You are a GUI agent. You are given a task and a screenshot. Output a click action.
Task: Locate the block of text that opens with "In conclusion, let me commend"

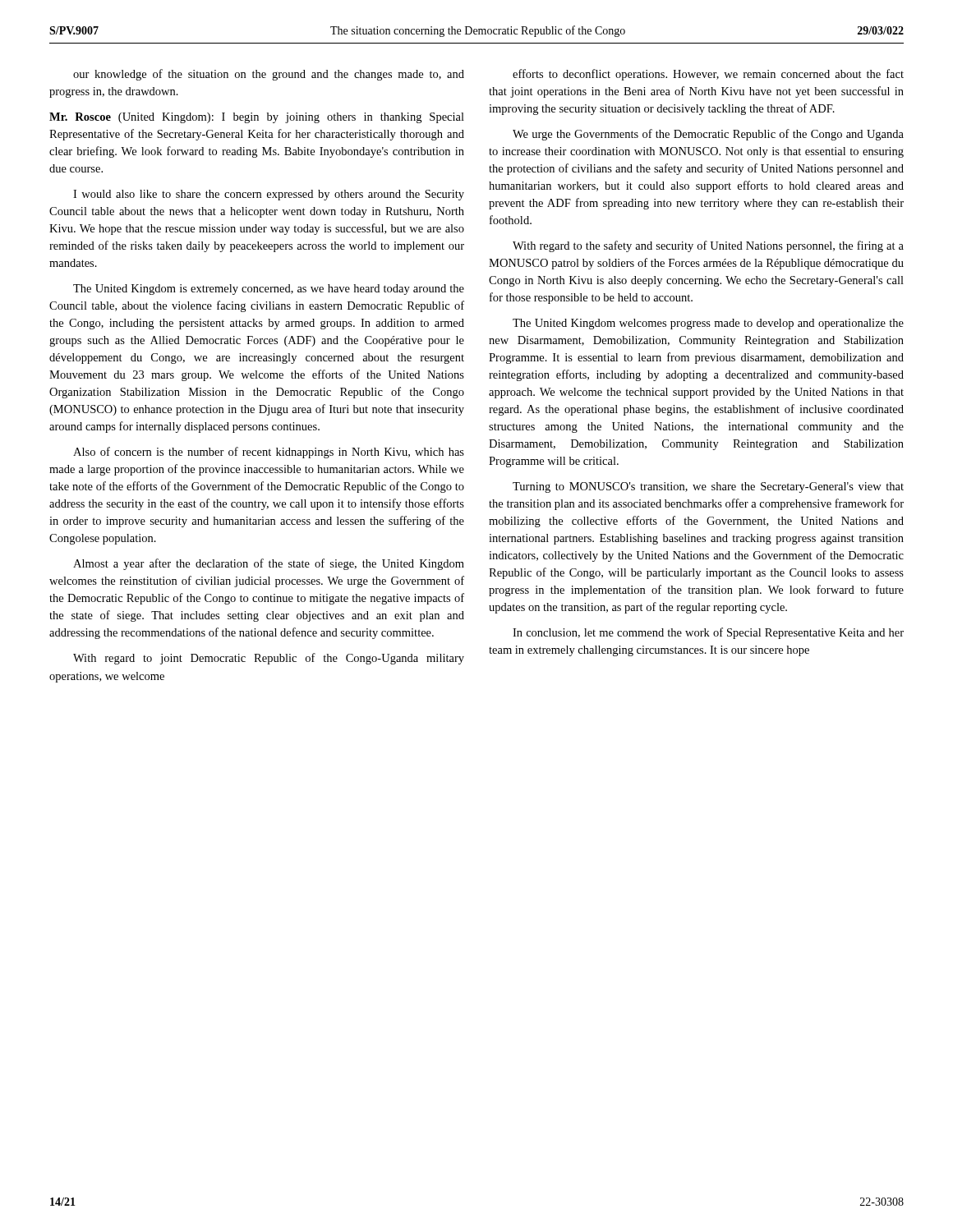tap(696, 642)
